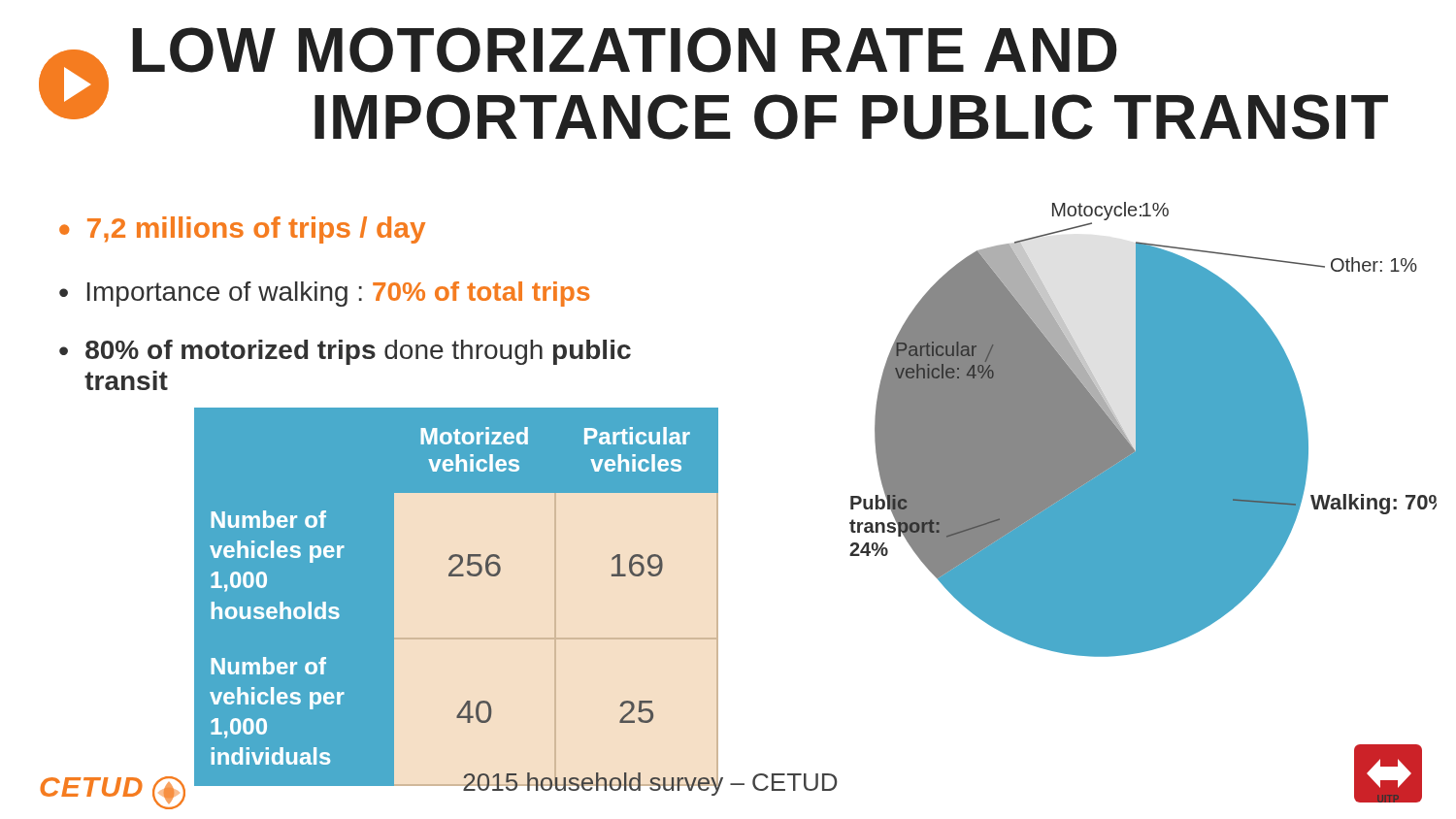Click the pie chart
This screenshot has height=819, width=1456.
pyautogui.click(x=1136, y=442)
